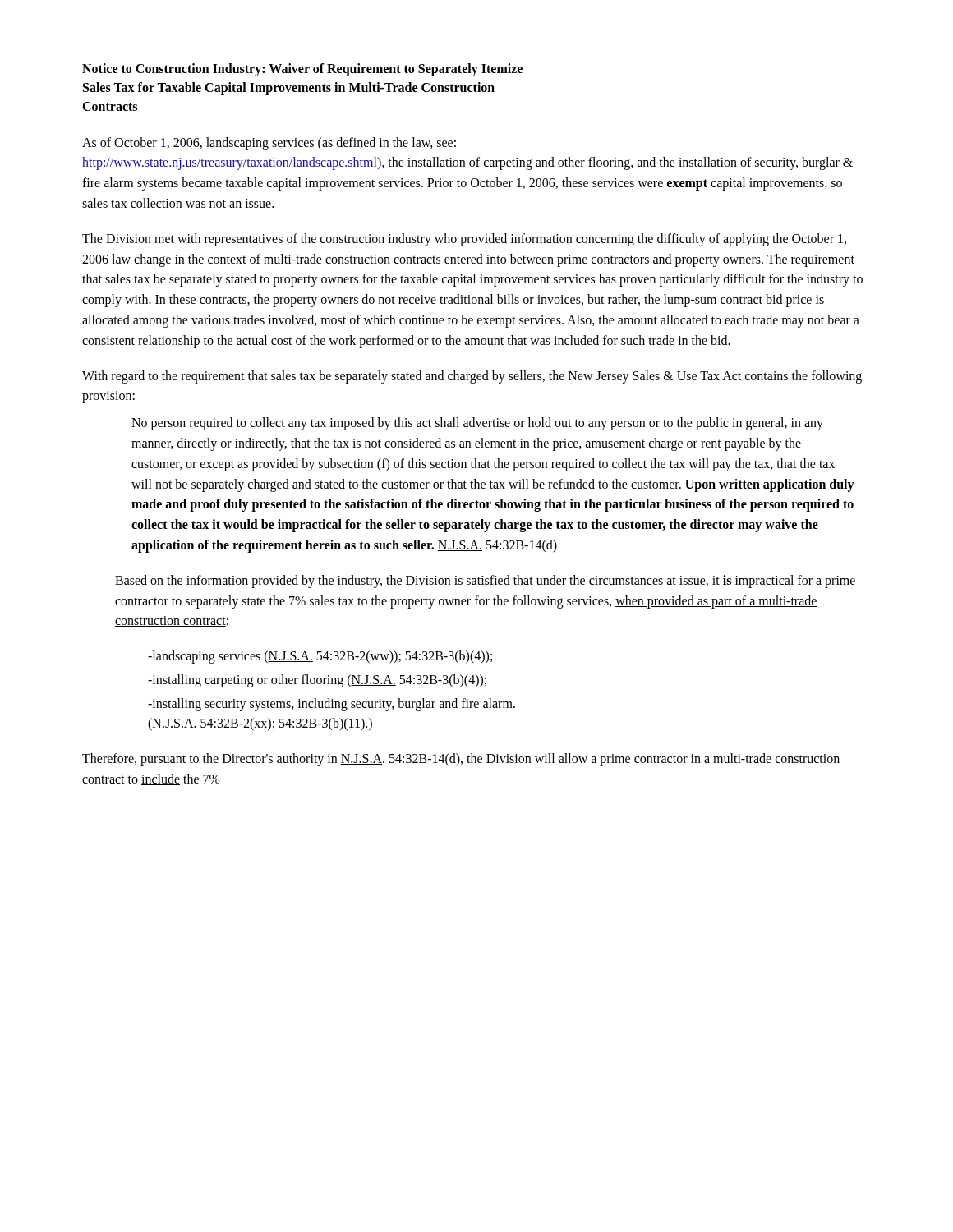Viewport: 953px width, 1232px height.
Task: Click on the text block containing "Based on the information"
Action: pyautogui.click(x=485, y=600)
